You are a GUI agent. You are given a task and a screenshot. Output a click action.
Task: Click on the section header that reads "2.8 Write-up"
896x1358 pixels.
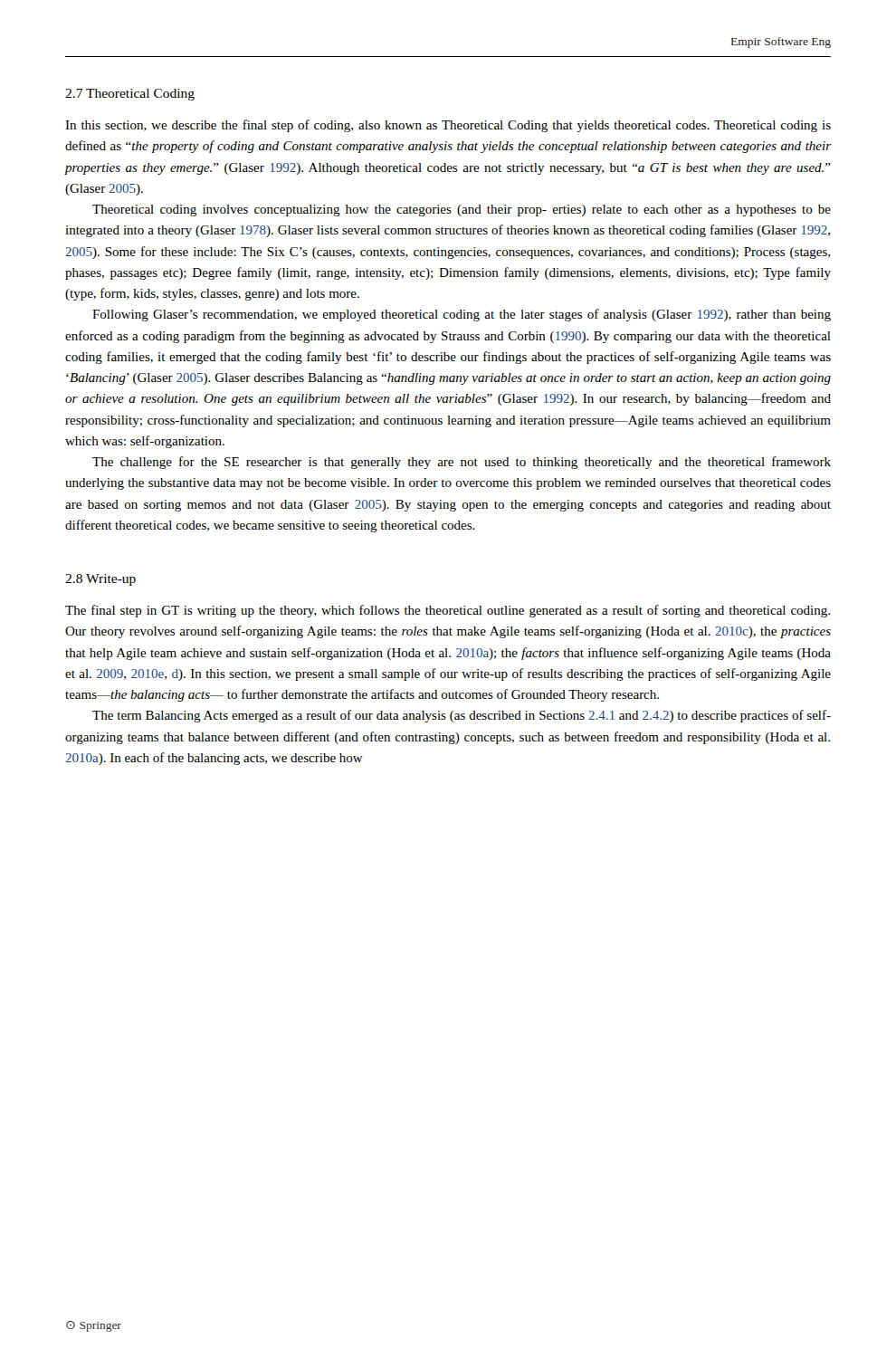click(101, 578)
